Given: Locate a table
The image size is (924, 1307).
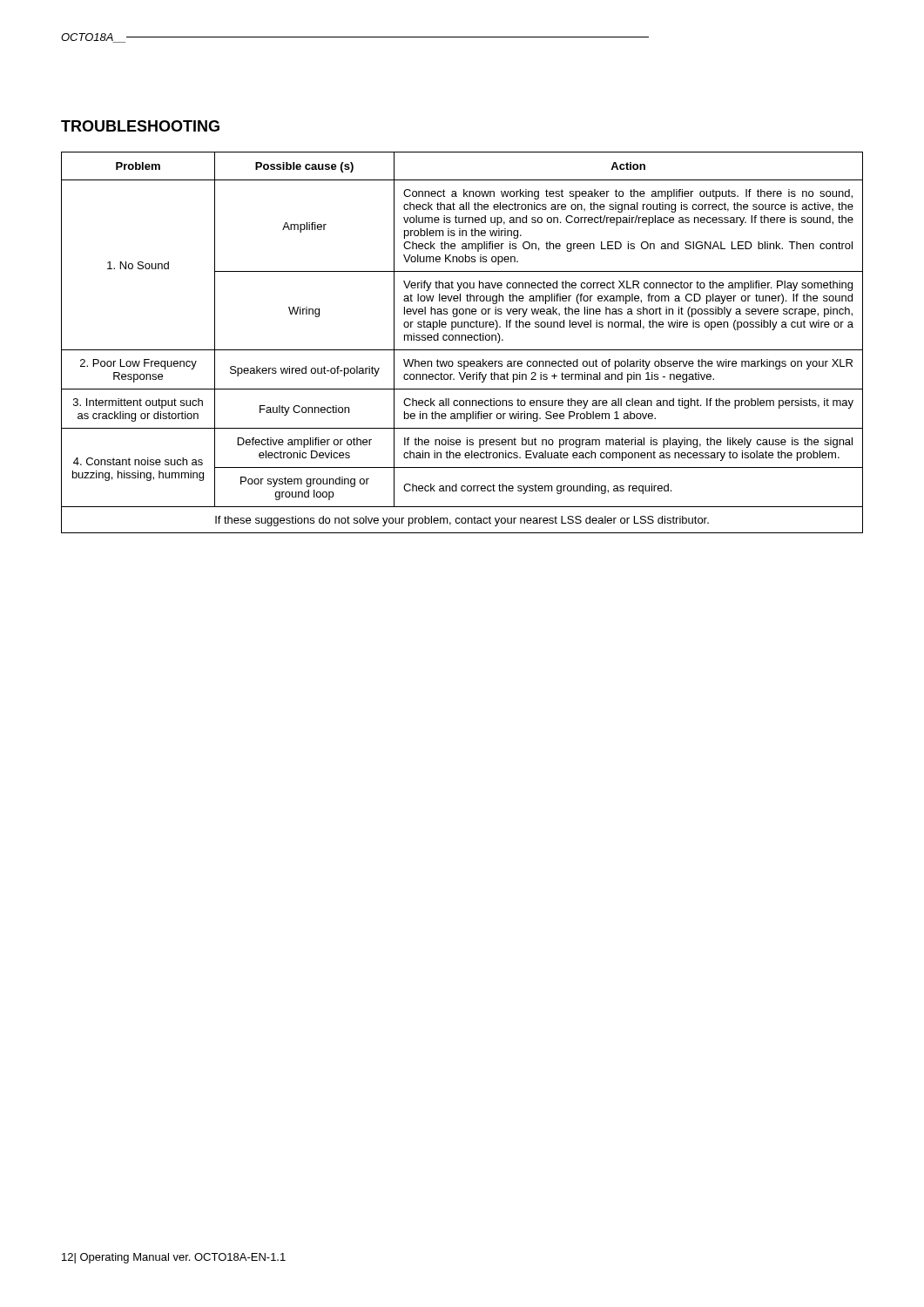Looking at the screenshot, I should coord(462,342).
